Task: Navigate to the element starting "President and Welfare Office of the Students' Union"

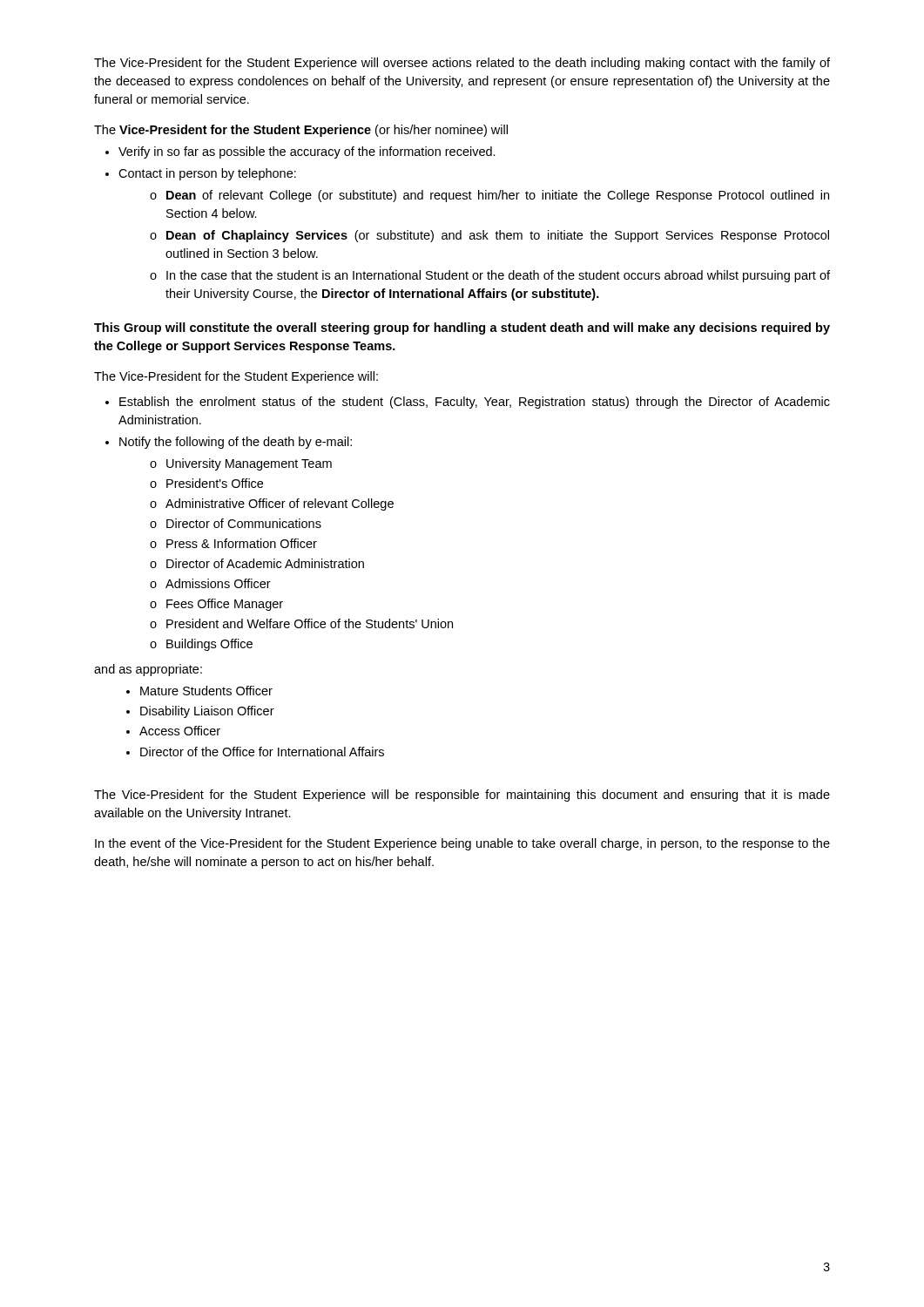Action: [310, 624]
